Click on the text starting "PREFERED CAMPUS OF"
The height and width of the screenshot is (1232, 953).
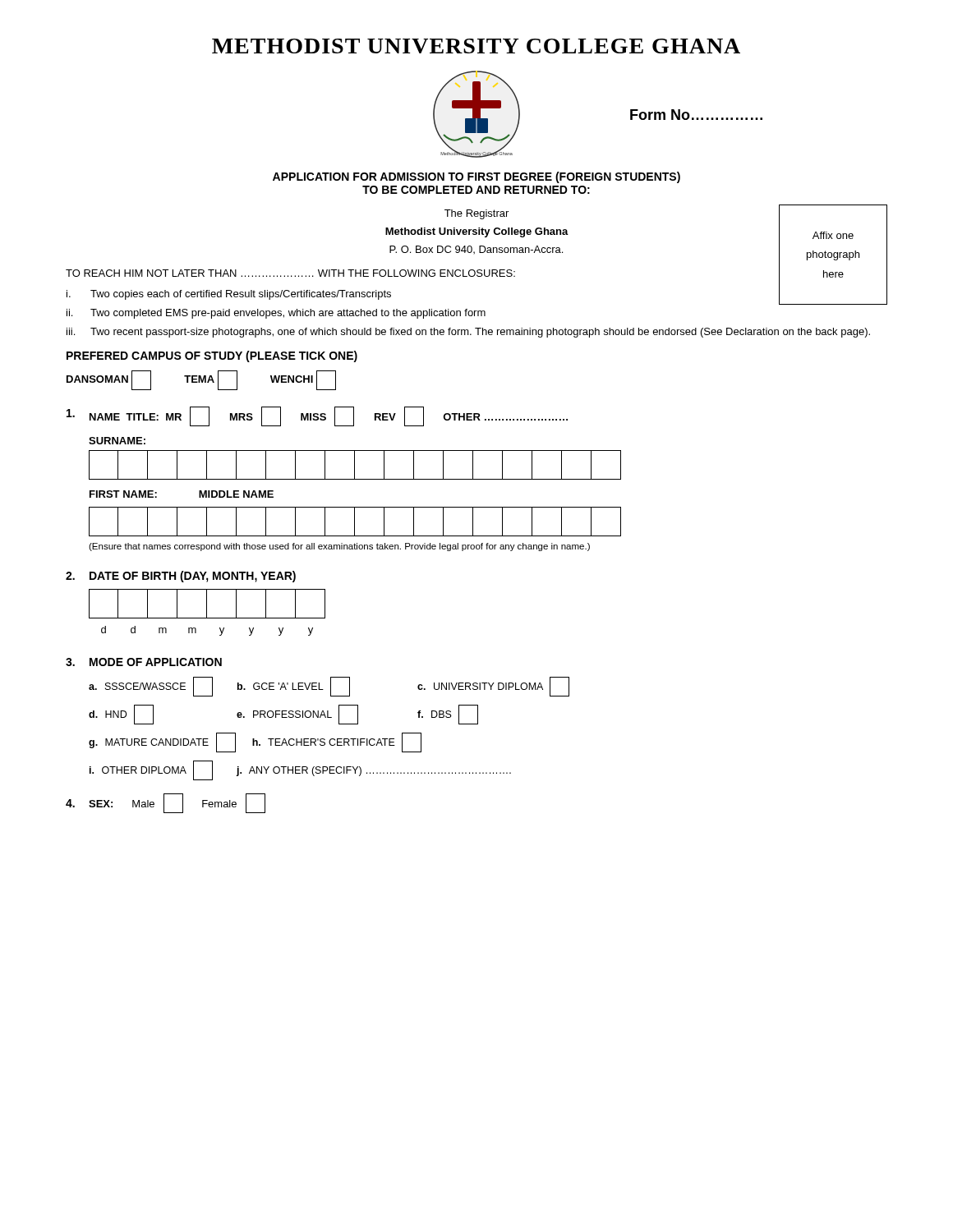tap(212, 356)
